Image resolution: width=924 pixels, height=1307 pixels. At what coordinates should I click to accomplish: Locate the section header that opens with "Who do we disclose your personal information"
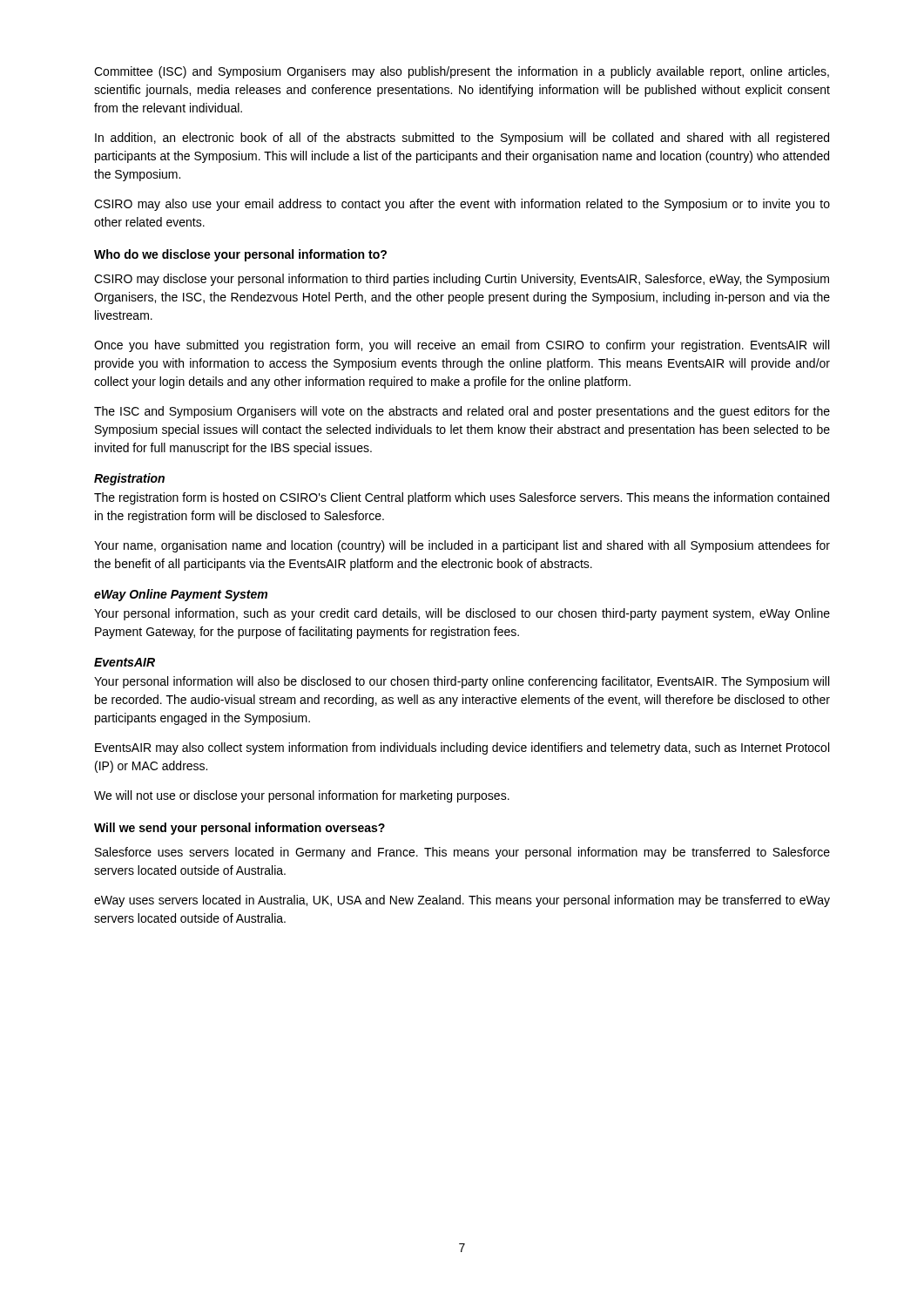pos(241,254)
